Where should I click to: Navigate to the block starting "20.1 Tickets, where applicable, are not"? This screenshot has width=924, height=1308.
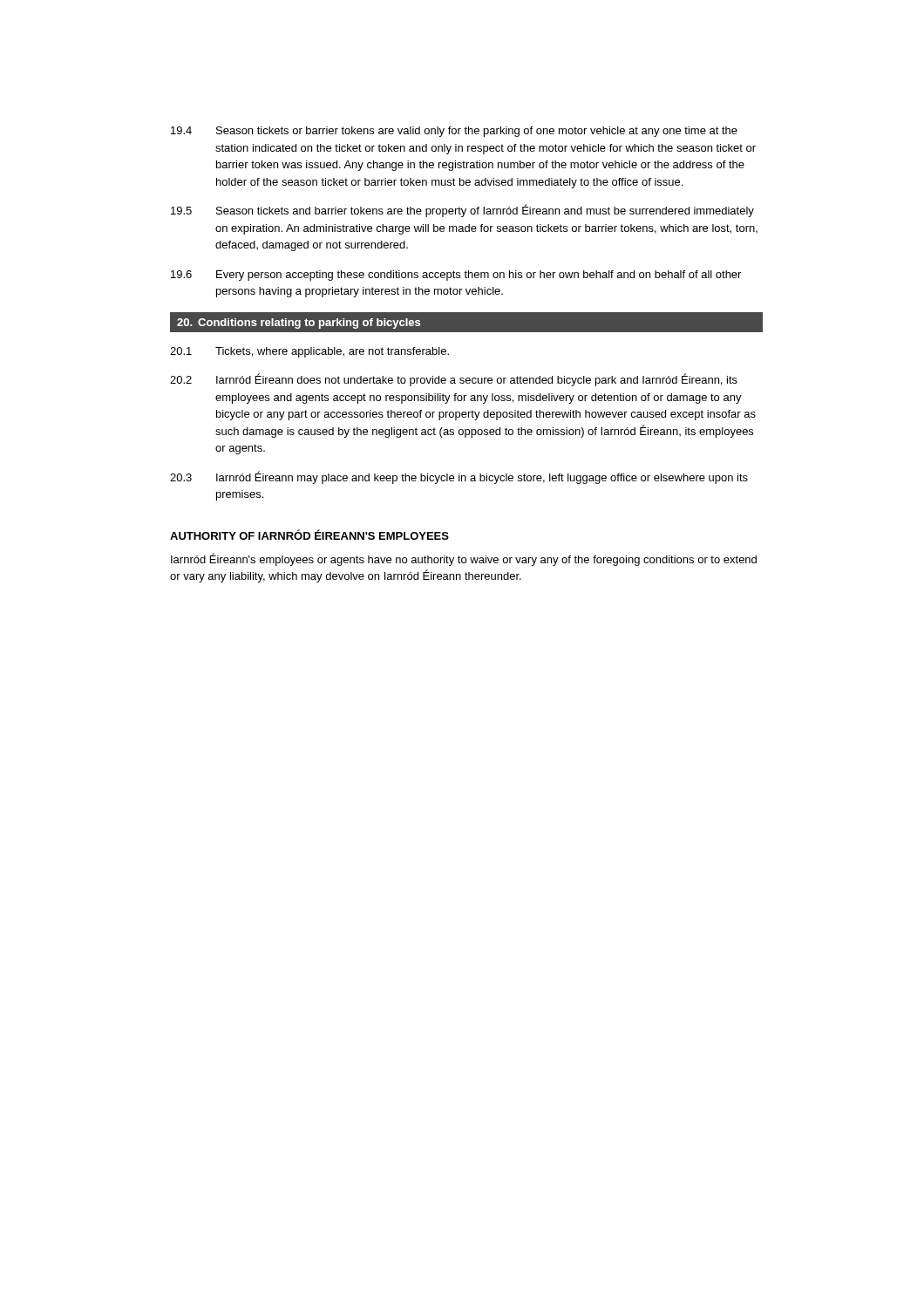tap(309, 352)
